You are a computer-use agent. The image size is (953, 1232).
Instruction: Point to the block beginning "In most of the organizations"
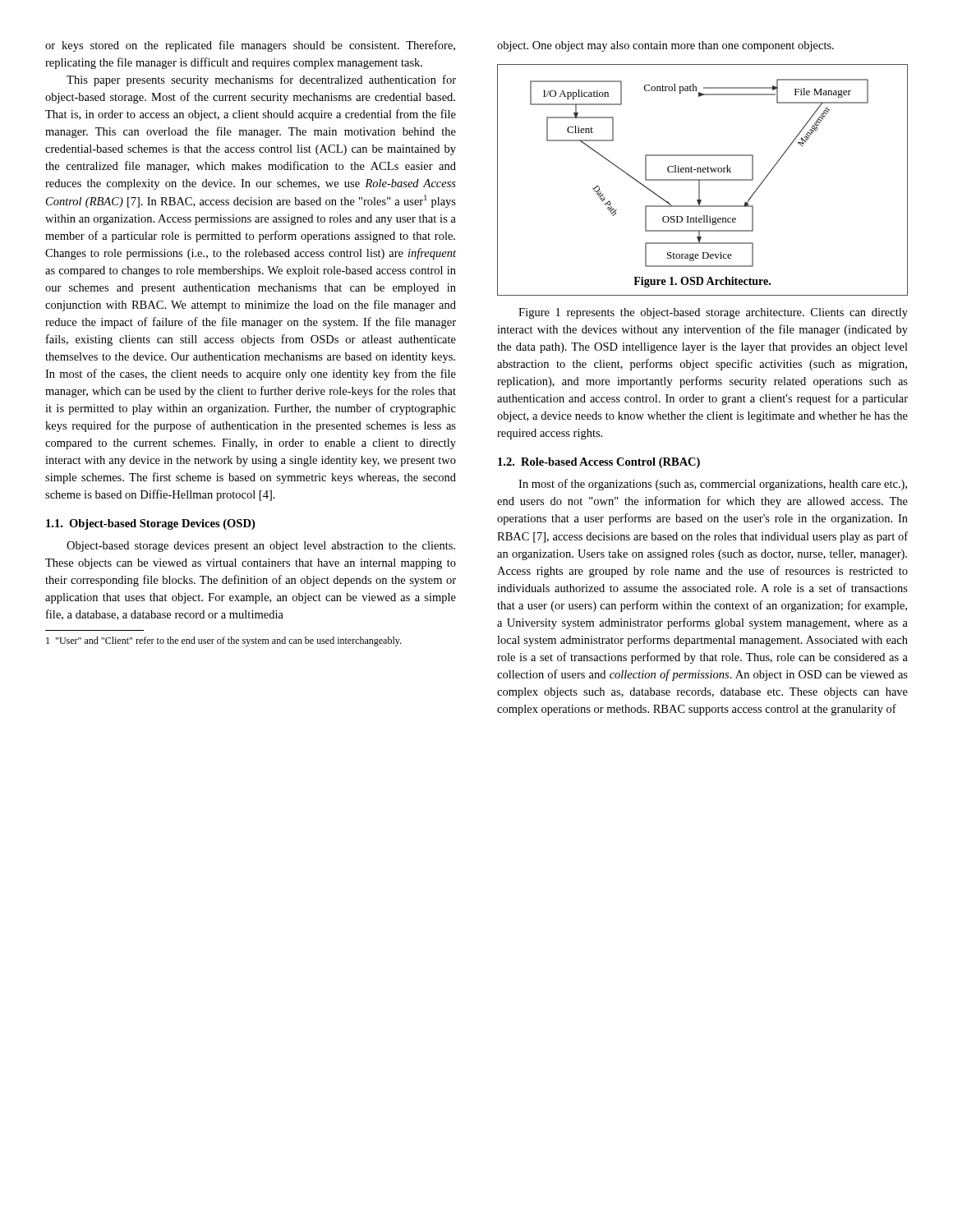(x=702, y=597)
